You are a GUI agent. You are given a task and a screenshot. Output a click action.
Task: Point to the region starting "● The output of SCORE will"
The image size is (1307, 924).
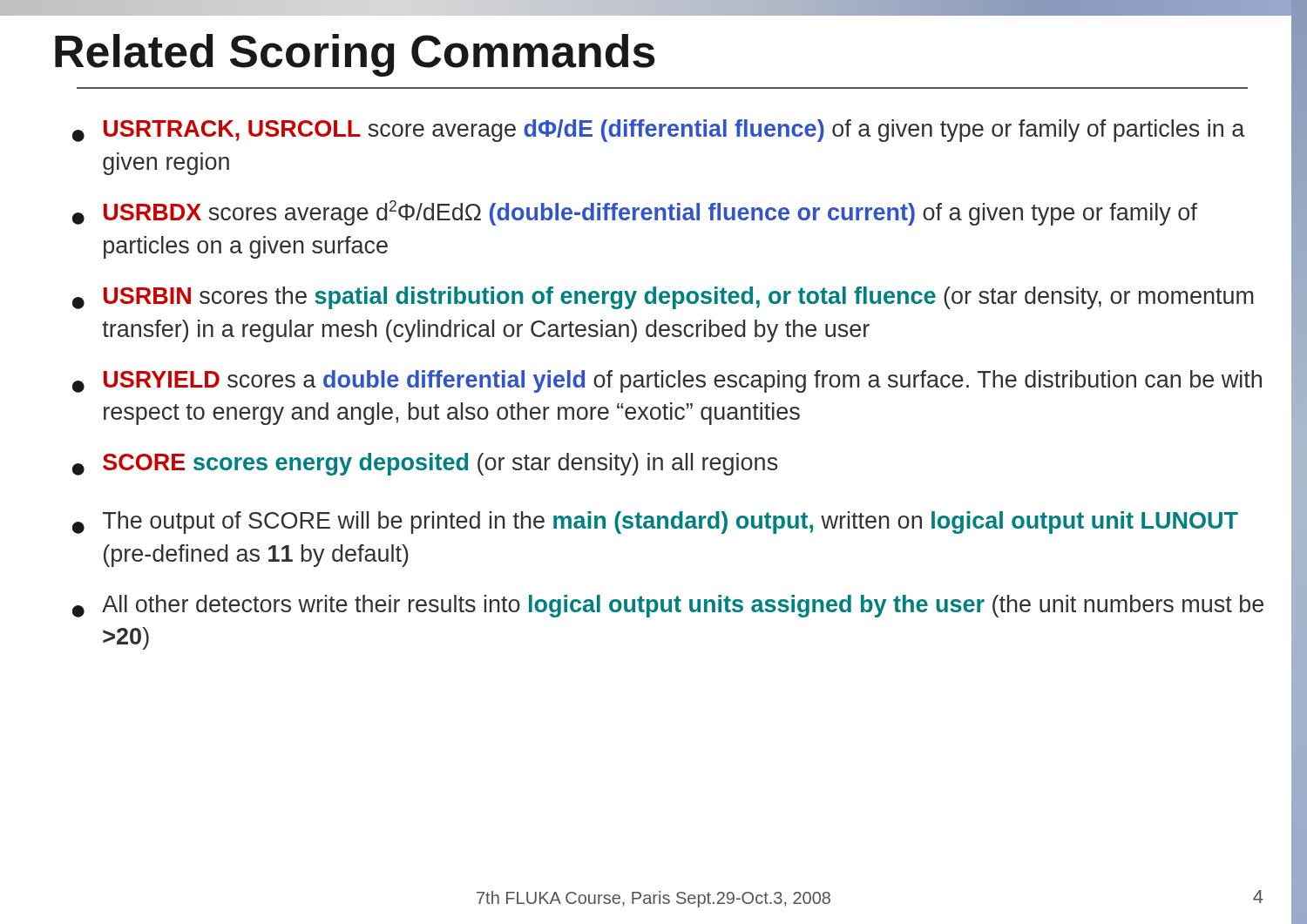click(671, 538)
